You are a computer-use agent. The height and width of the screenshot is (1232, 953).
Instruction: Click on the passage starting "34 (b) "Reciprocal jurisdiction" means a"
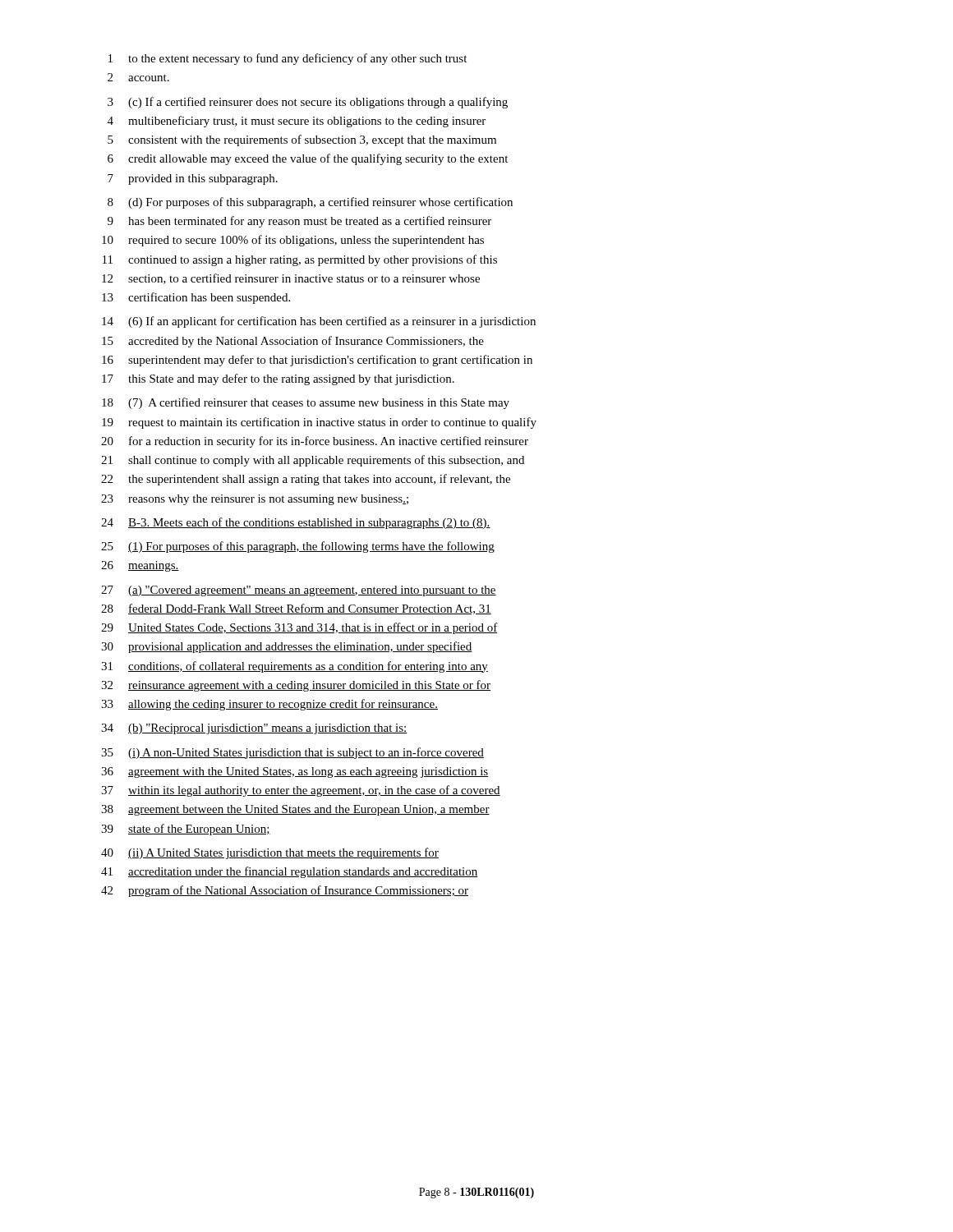point(254,729)
